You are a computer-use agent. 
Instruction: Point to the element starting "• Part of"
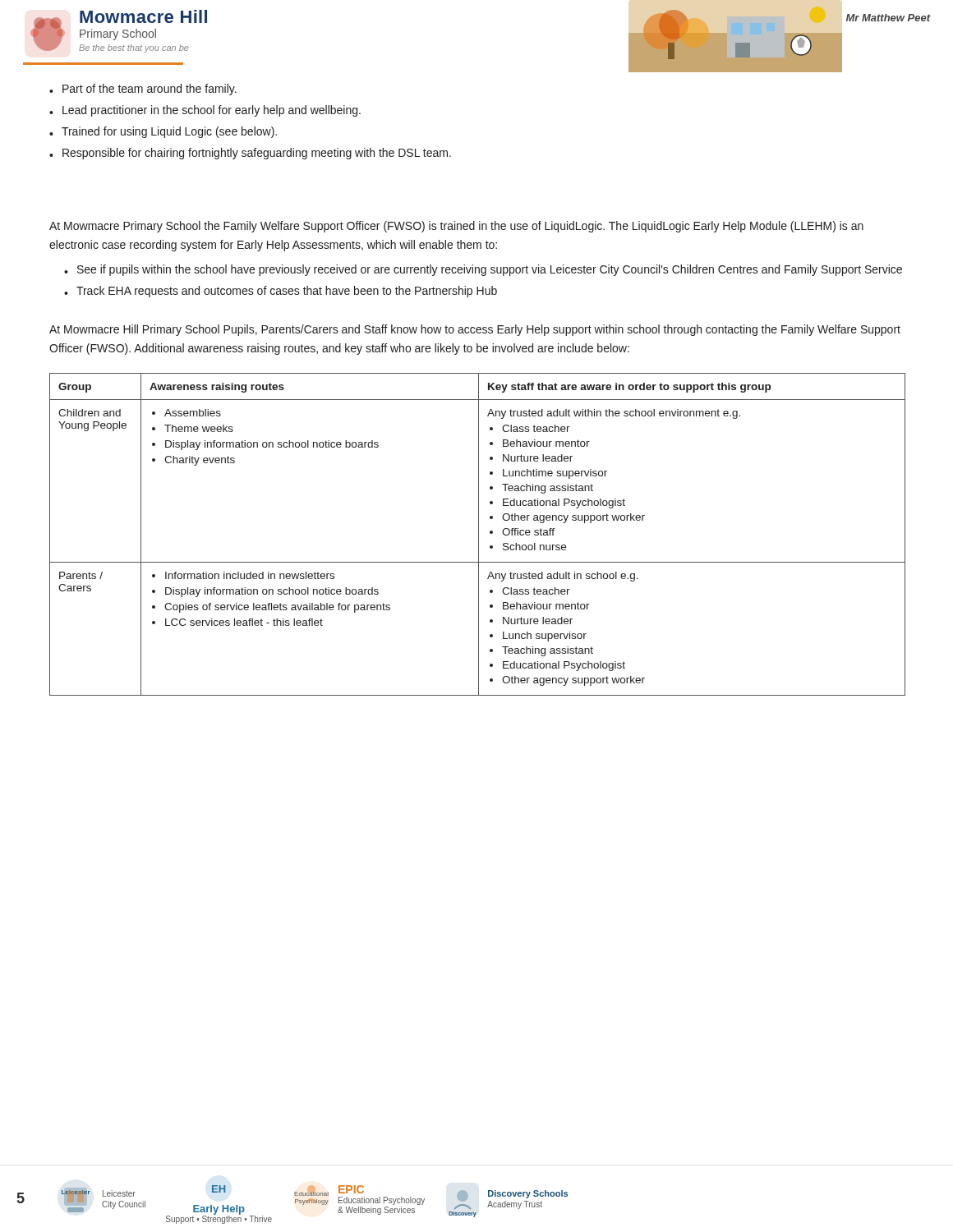[x=143, y=90]
